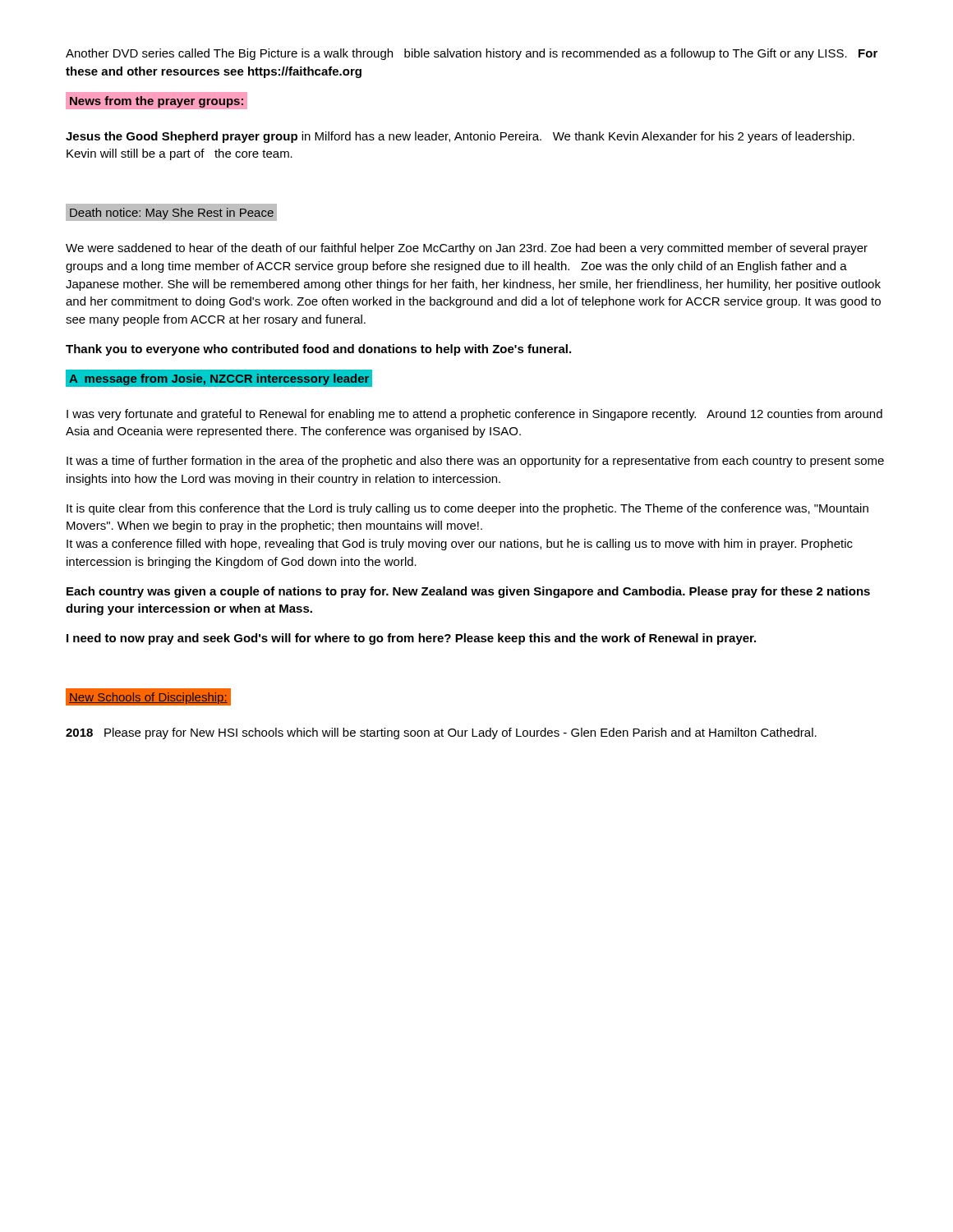Point to the block beginning "Another DVD series"
The height and width of the screenshot is (1232, 953).
pos(472,62)
